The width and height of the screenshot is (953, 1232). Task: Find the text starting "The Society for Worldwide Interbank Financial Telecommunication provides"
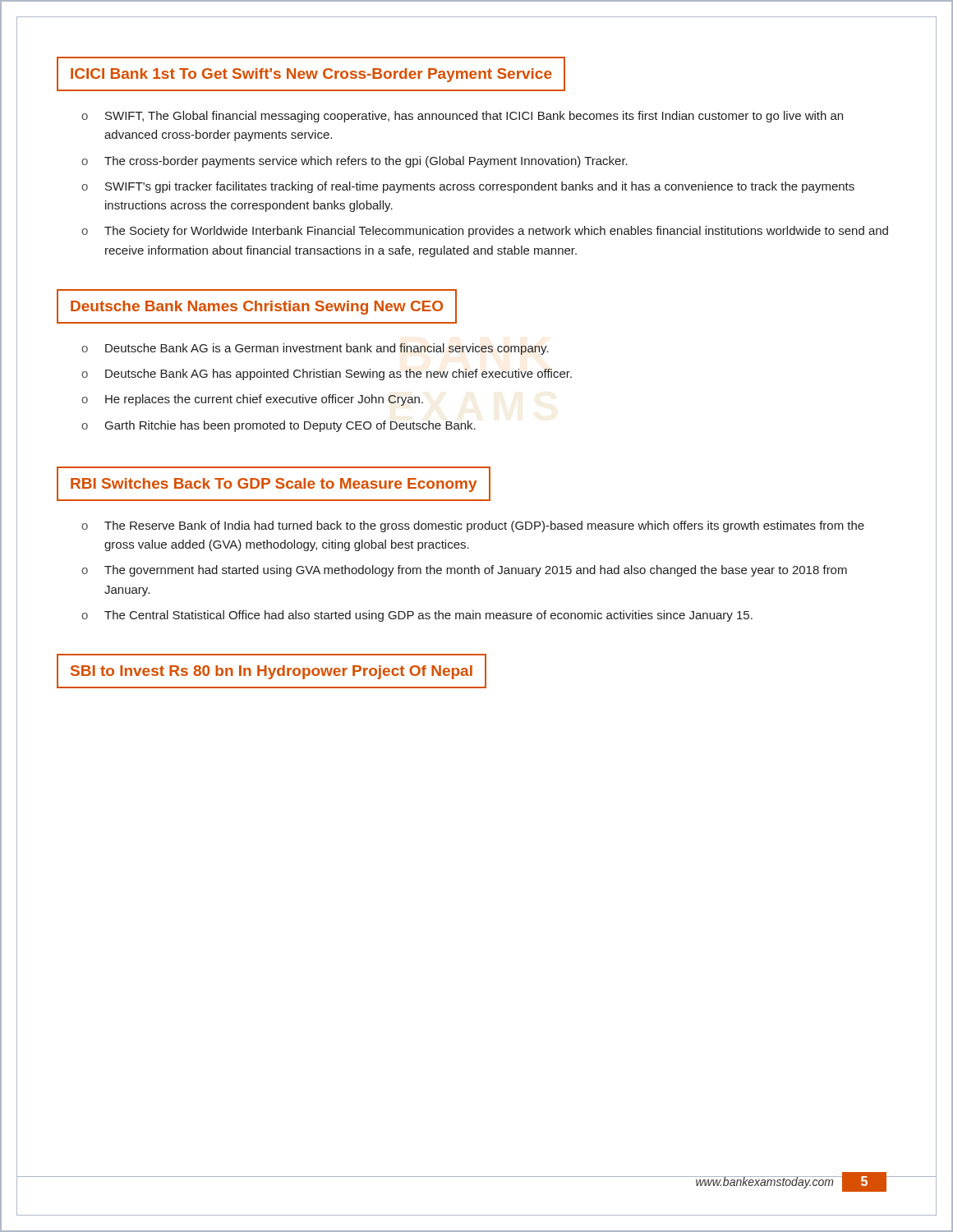(x=497, y=240)
